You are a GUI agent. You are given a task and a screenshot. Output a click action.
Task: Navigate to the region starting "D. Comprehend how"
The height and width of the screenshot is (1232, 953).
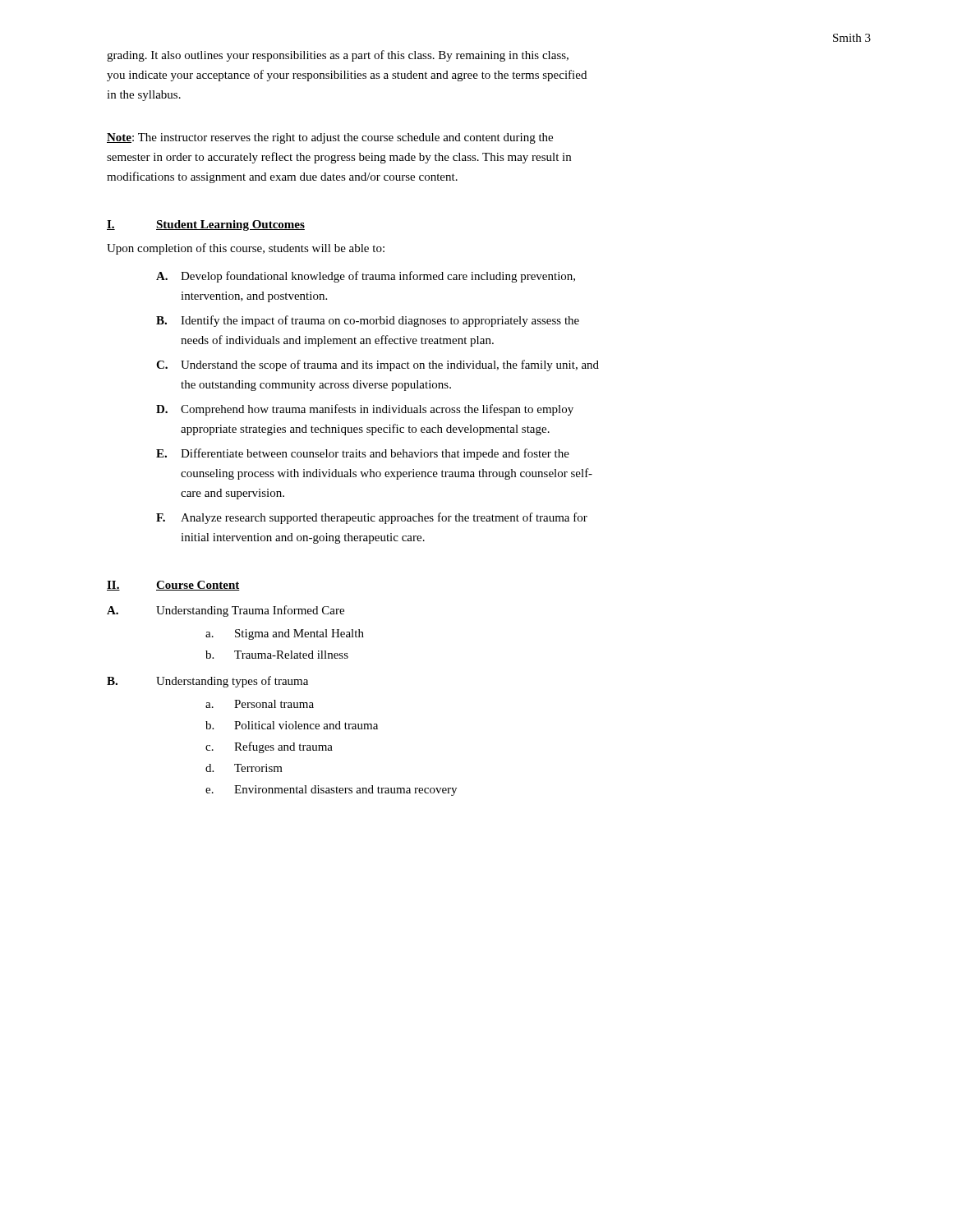[513, 419]
